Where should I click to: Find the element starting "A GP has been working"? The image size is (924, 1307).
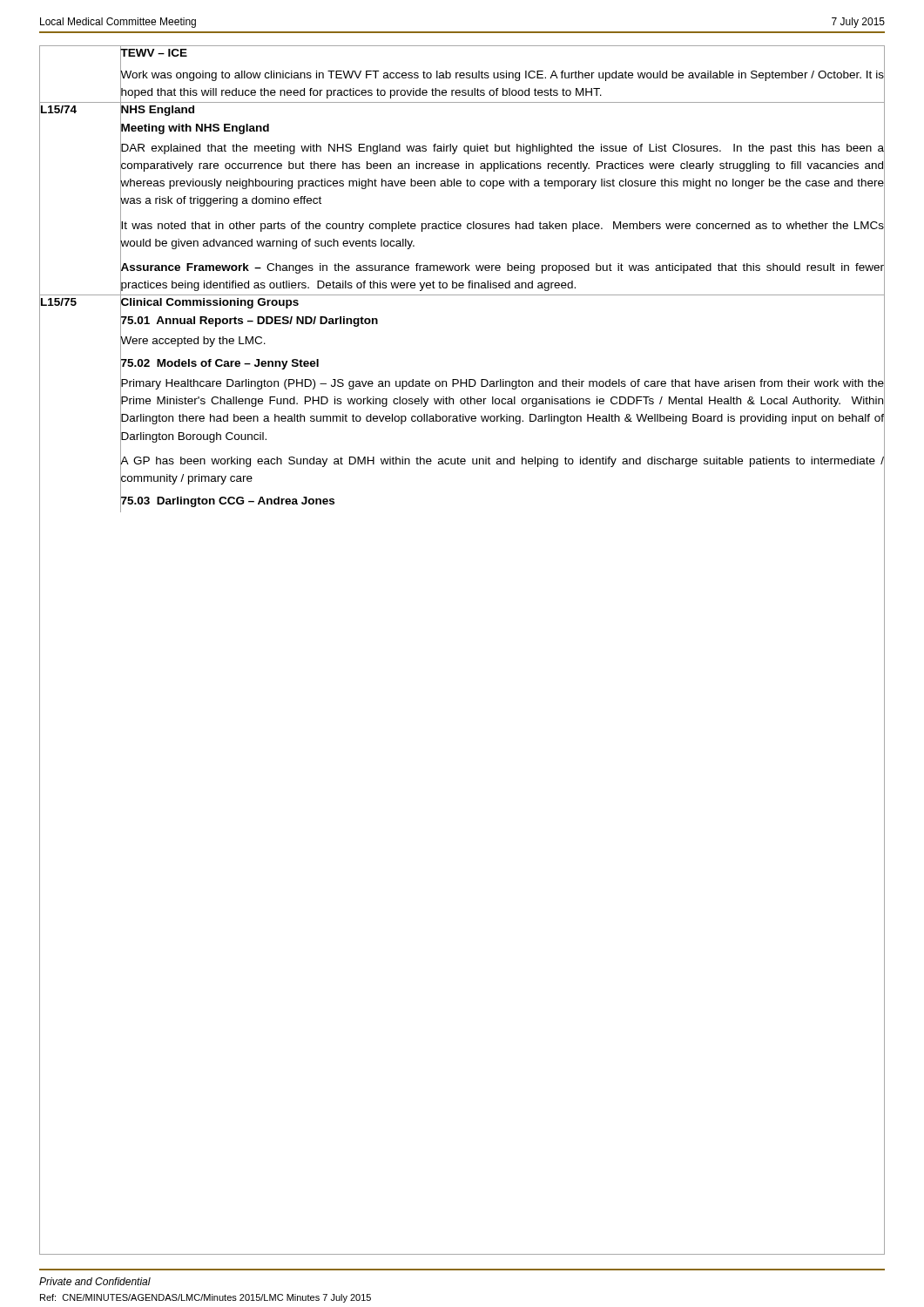(502, 469)
